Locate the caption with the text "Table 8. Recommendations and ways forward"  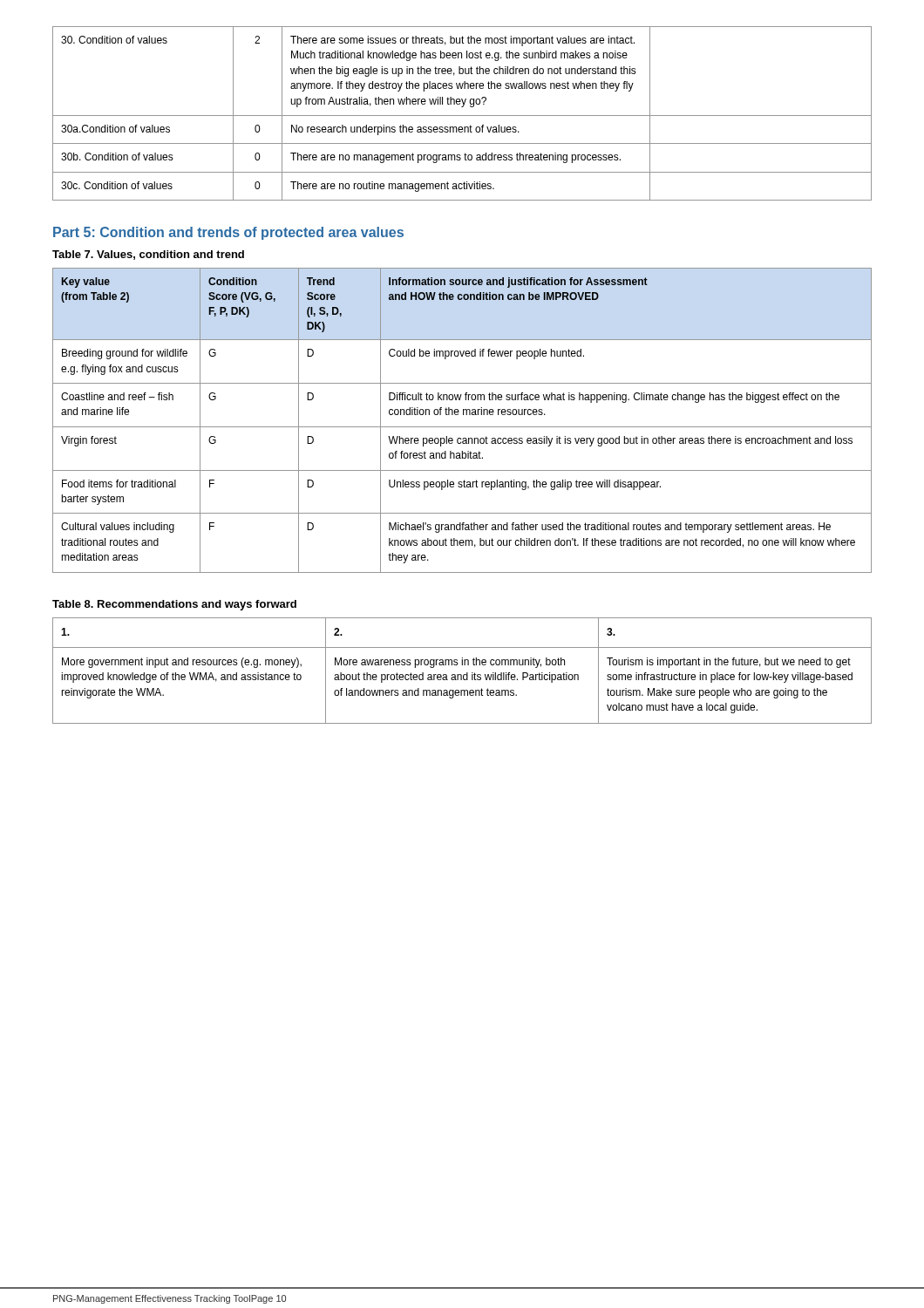175,604
